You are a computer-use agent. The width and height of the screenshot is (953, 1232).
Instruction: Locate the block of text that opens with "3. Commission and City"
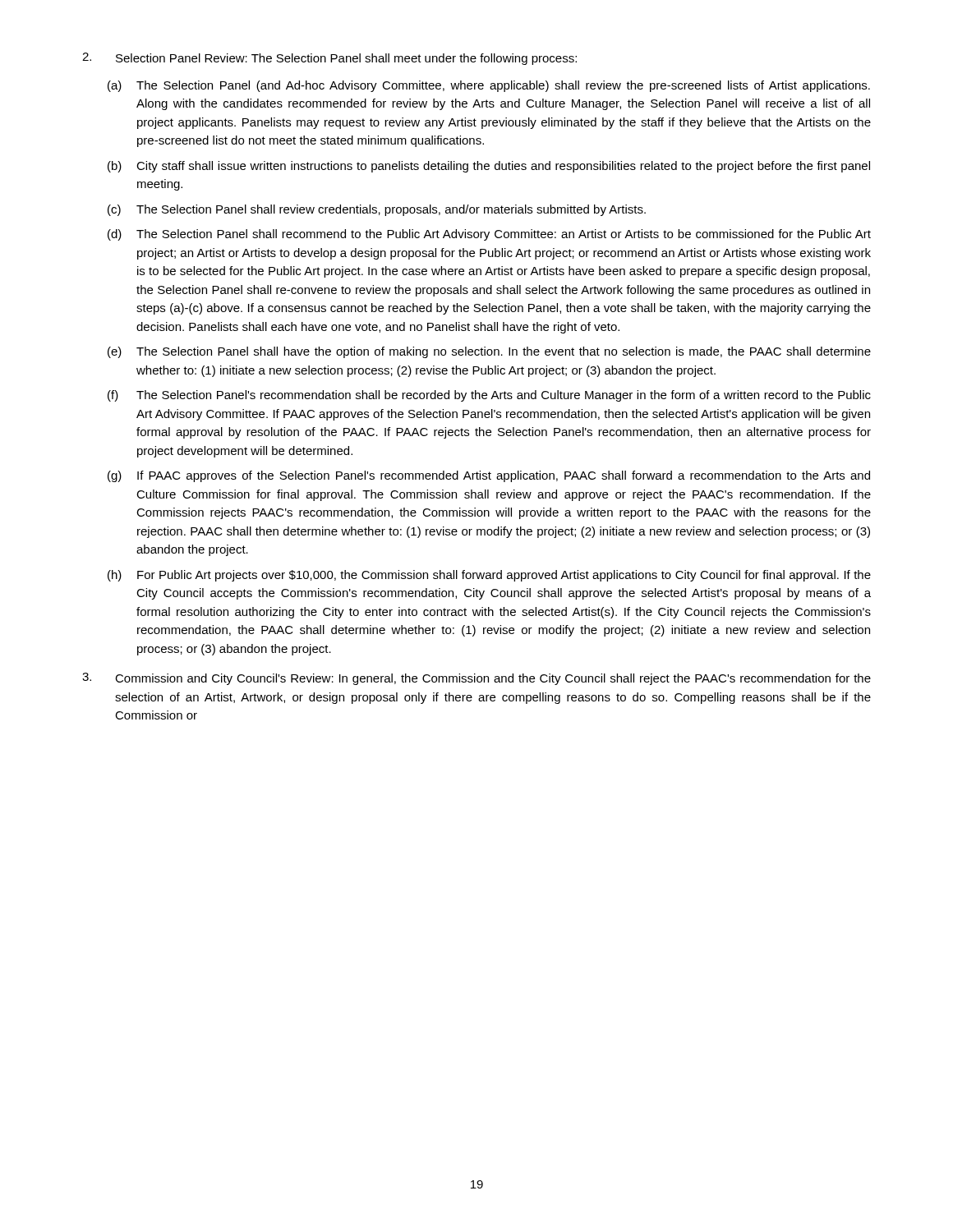(x=476, y=697)
